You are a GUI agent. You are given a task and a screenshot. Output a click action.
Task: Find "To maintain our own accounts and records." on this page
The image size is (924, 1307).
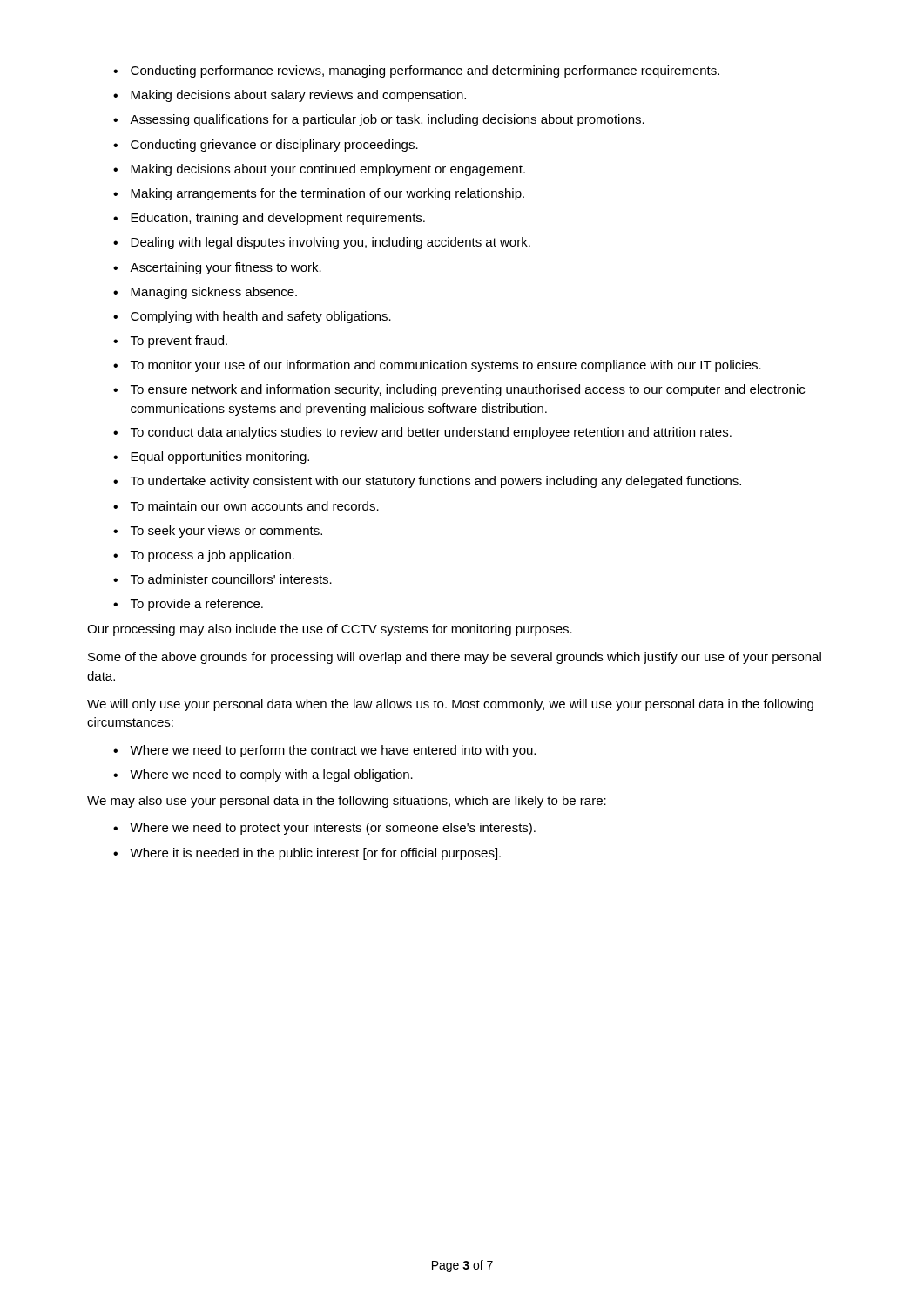tap(246, 506)
